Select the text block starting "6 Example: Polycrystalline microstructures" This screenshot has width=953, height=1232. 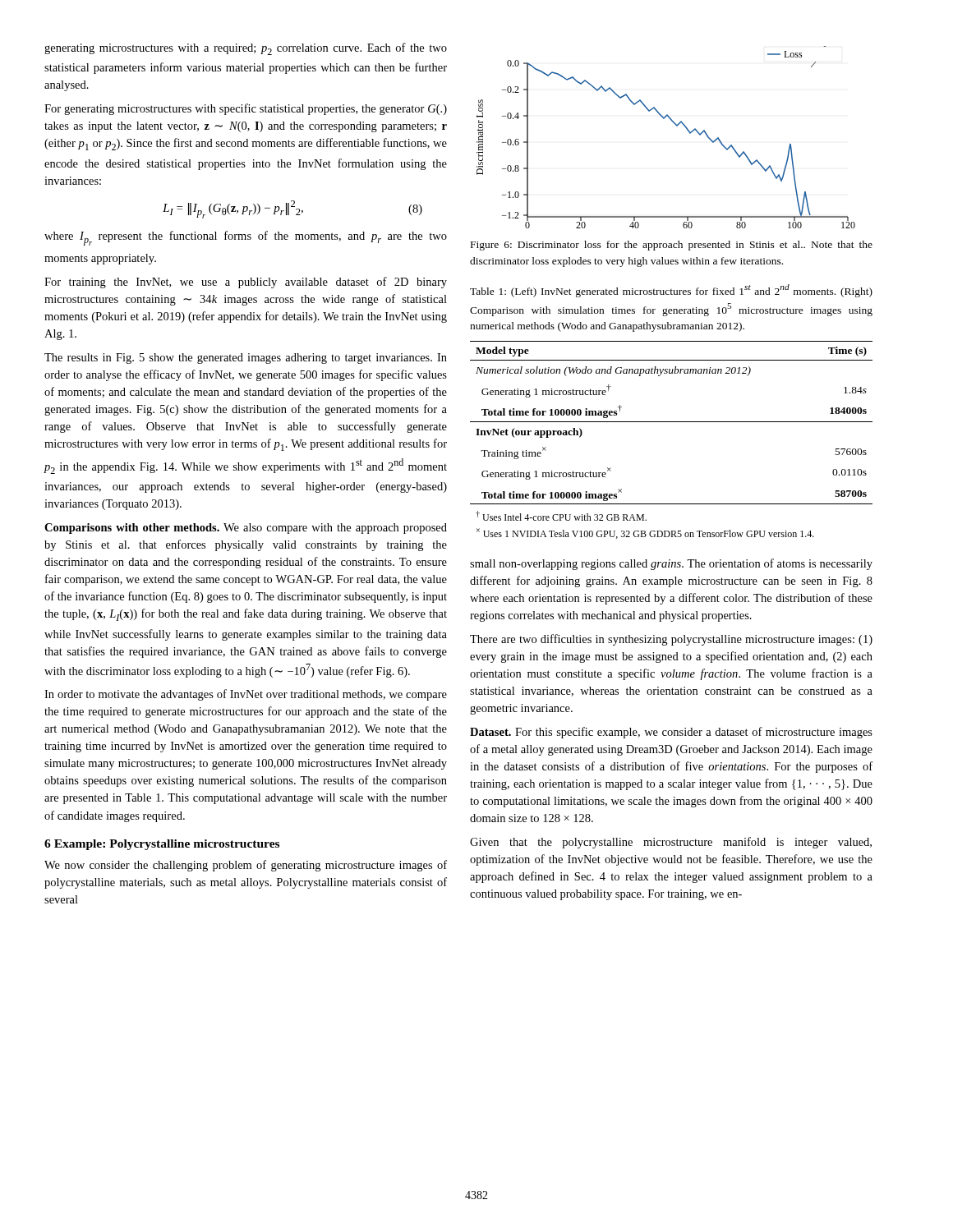(162, 843)
